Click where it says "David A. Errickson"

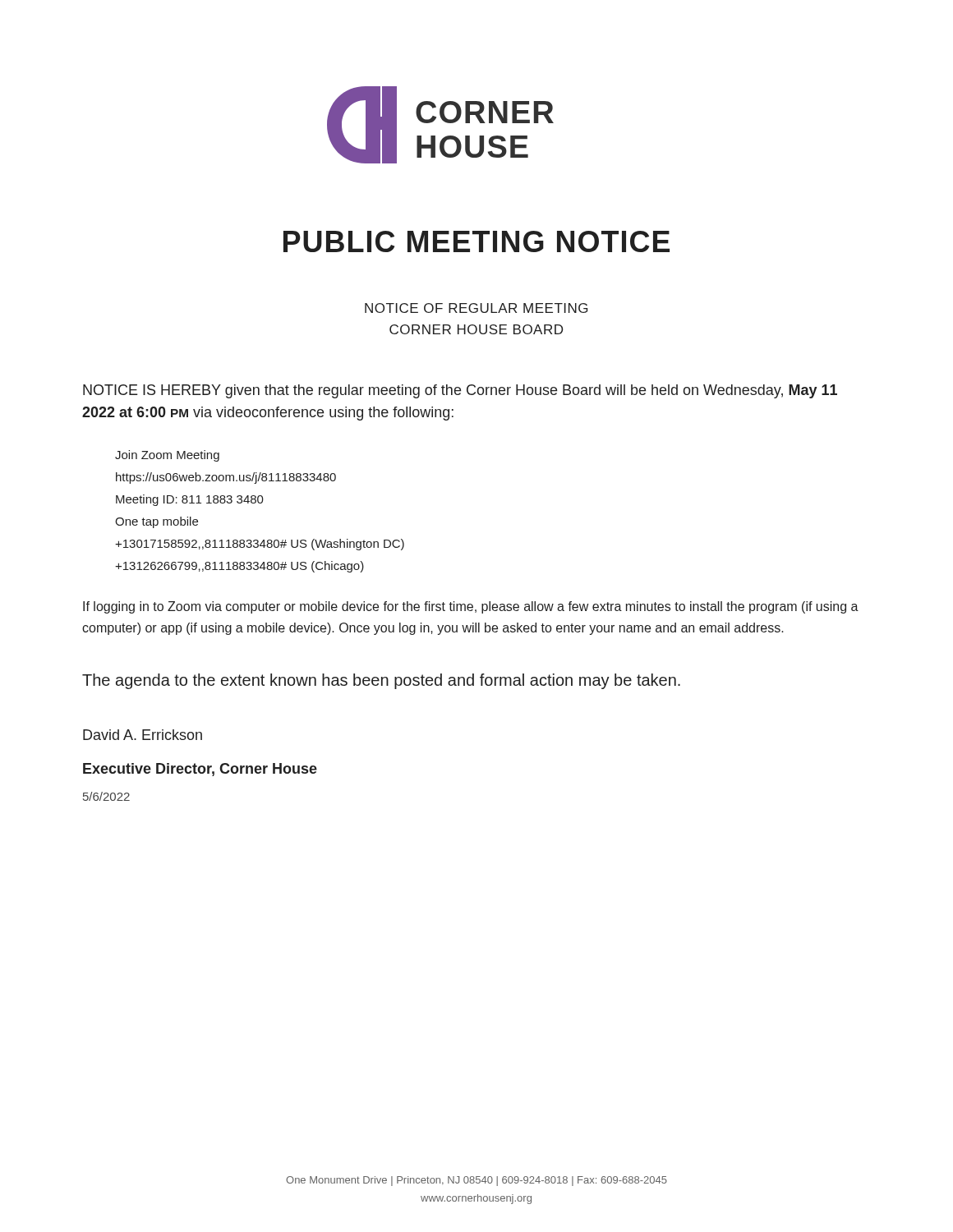point(143,735)
